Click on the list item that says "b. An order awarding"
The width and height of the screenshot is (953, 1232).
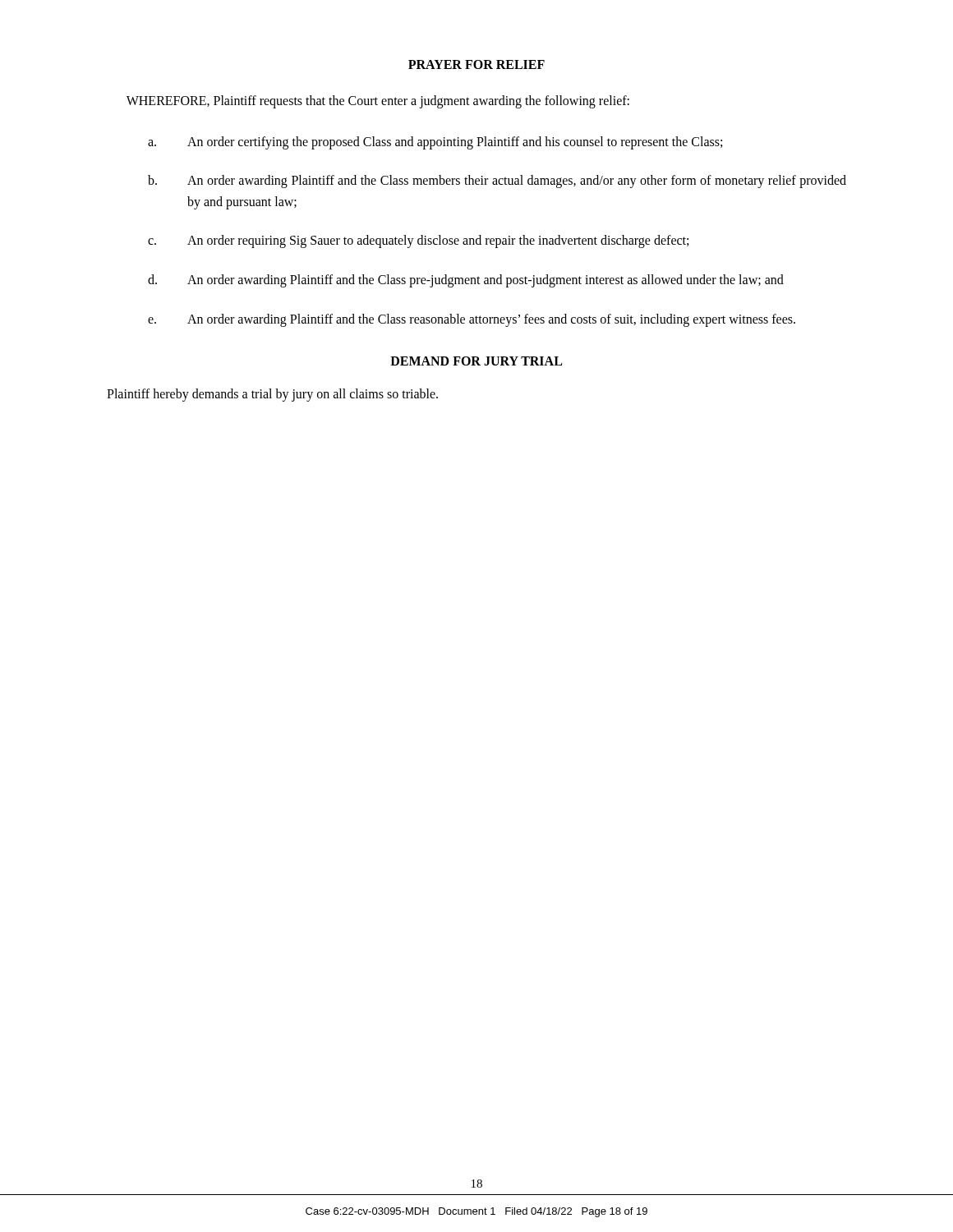point(497,191)
